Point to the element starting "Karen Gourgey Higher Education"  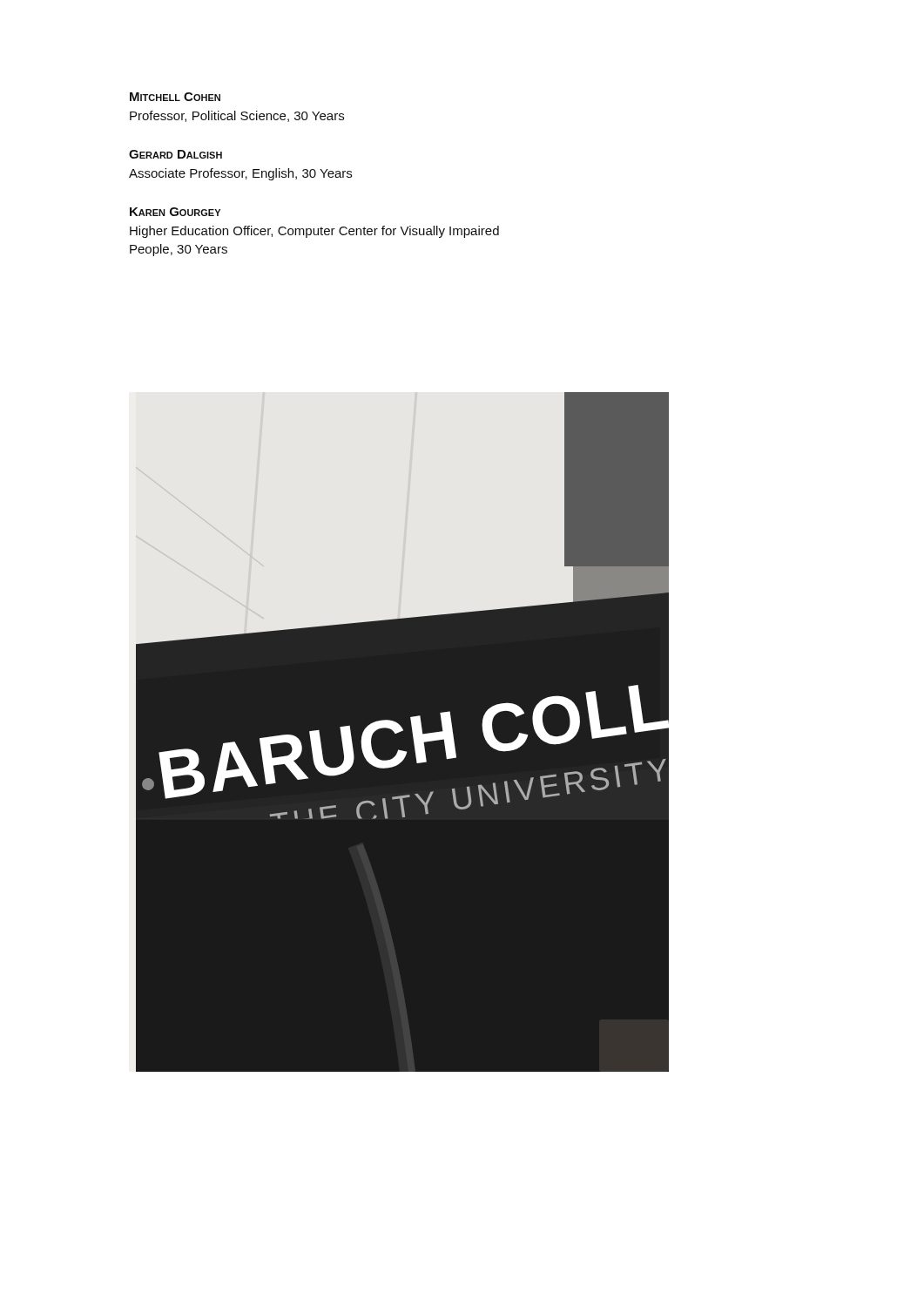click(434, 230)
